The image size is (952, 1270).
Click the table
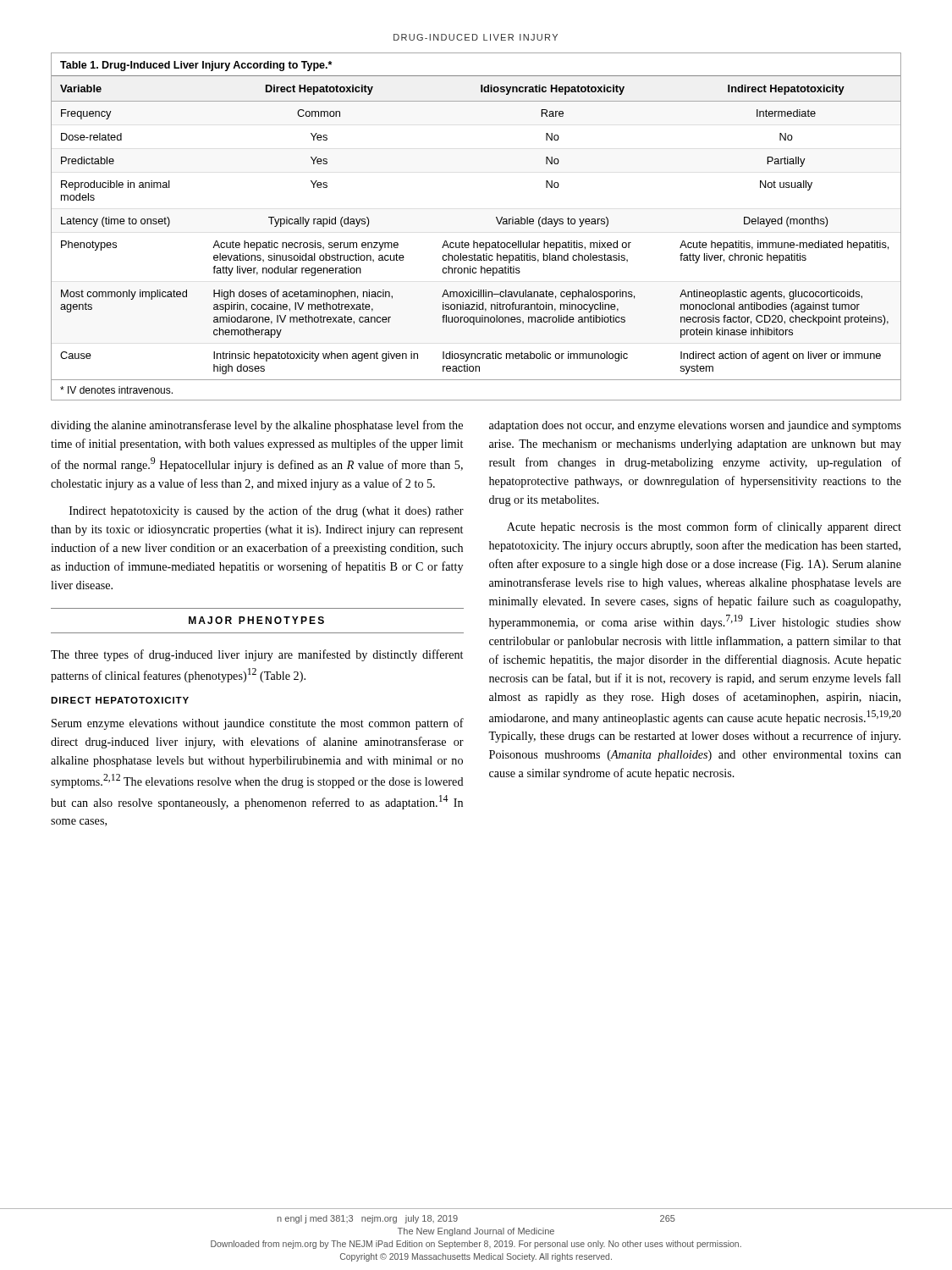[x=476, y=226]
